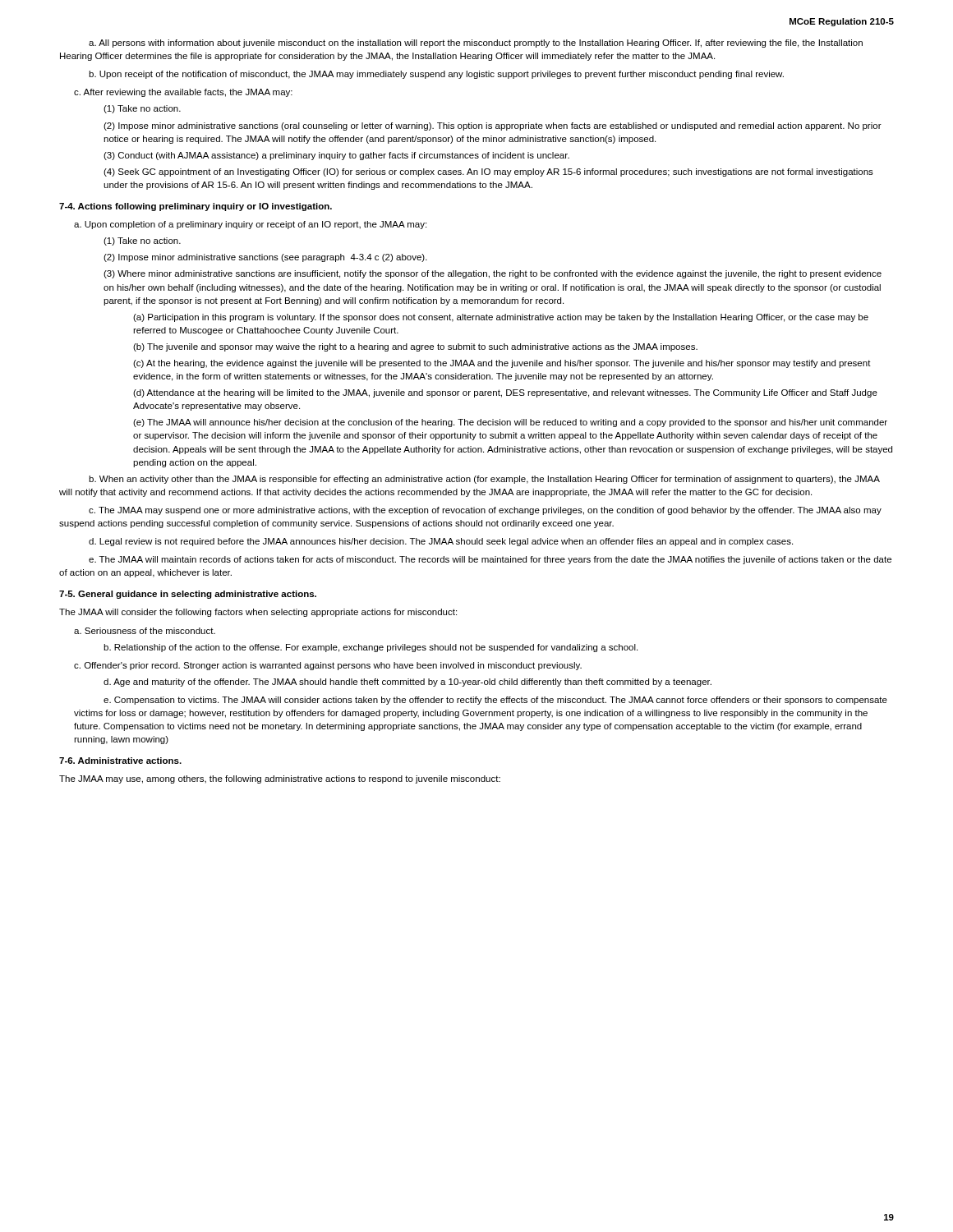Click on the text block starting "e. Compensation to victims. The JMAA will consider"
953x1232 pixels.
pyautogui.click(x=481, y=720)
